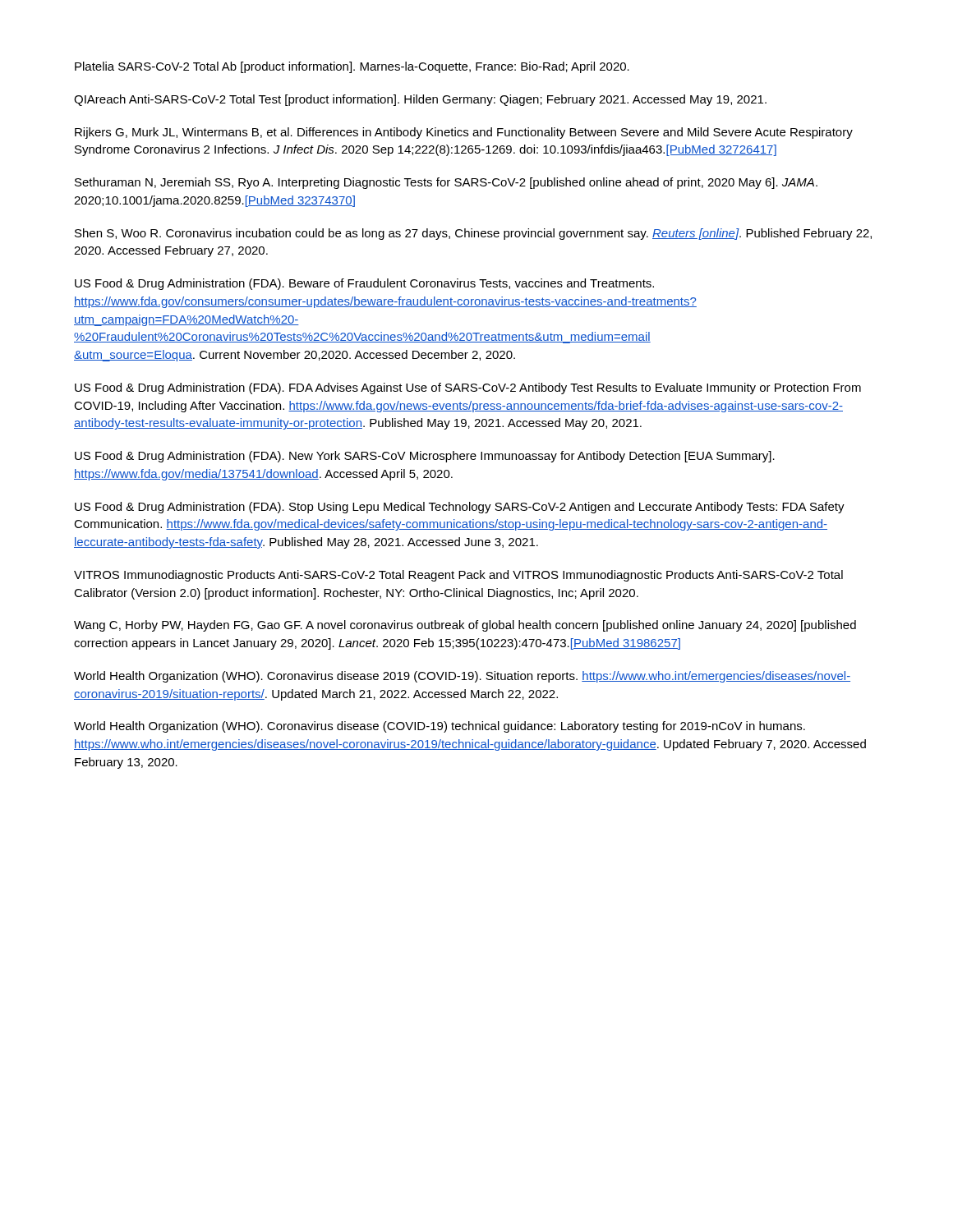Select the block starting "Rijkers G, Murk JL, Wintermans"
Image resolution: width=953 pixels, height=1232 pixels.
pos(463,140)
